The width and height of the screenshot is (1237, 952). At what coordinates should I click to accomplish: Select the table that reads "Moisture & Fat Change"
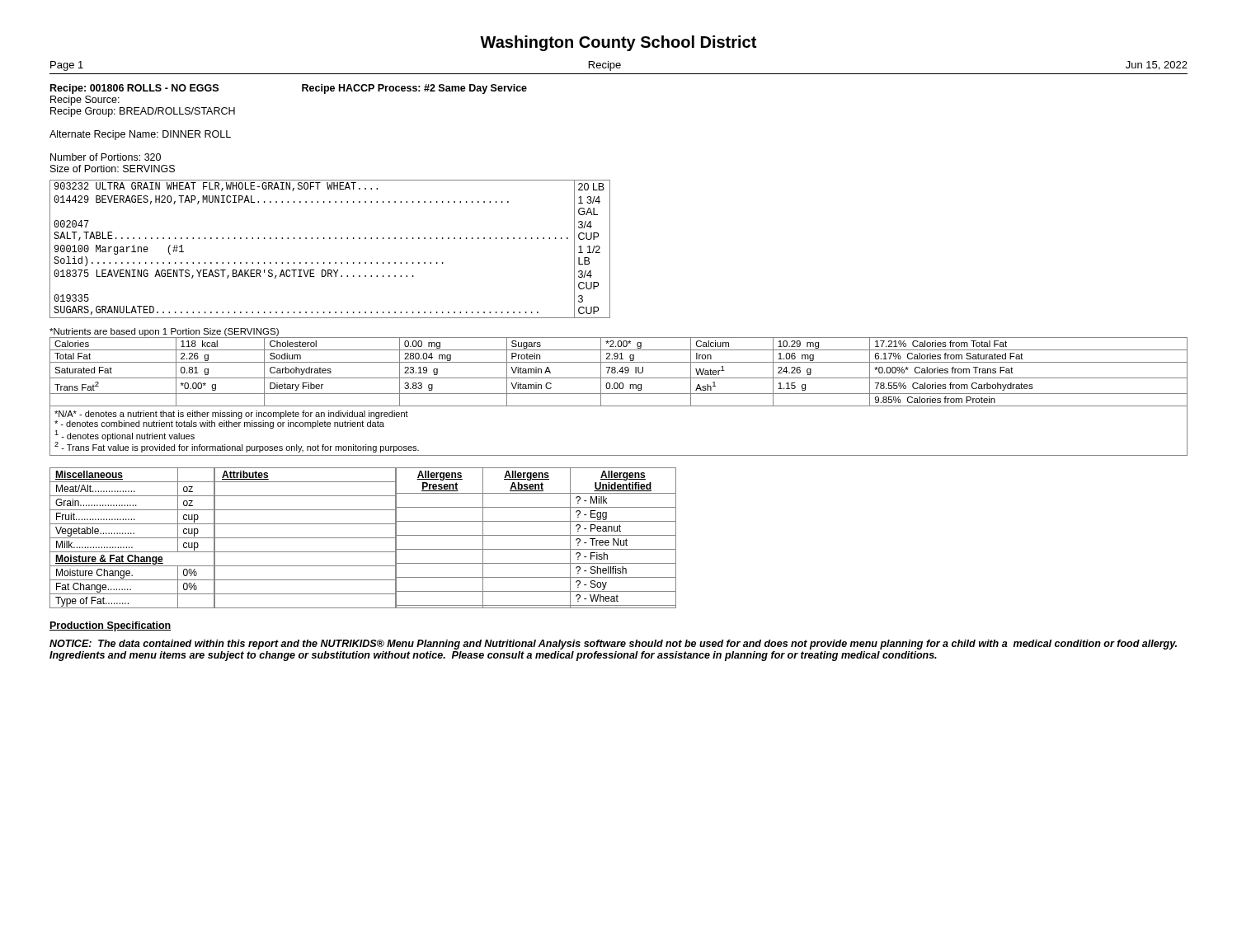tap(132, 538)
